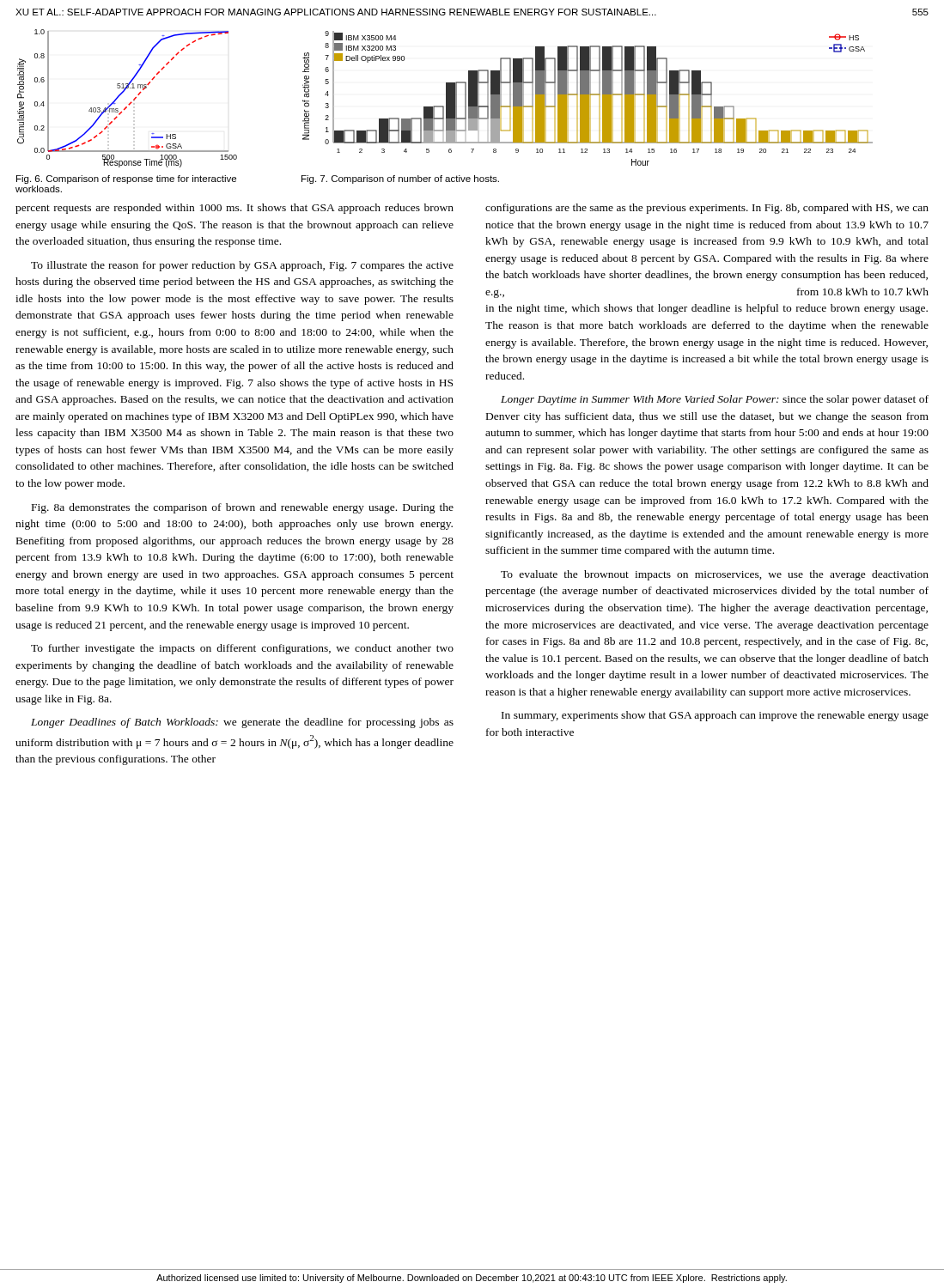Click on the grouped bar chart
944x1288 pixels.
pos(614,97)
